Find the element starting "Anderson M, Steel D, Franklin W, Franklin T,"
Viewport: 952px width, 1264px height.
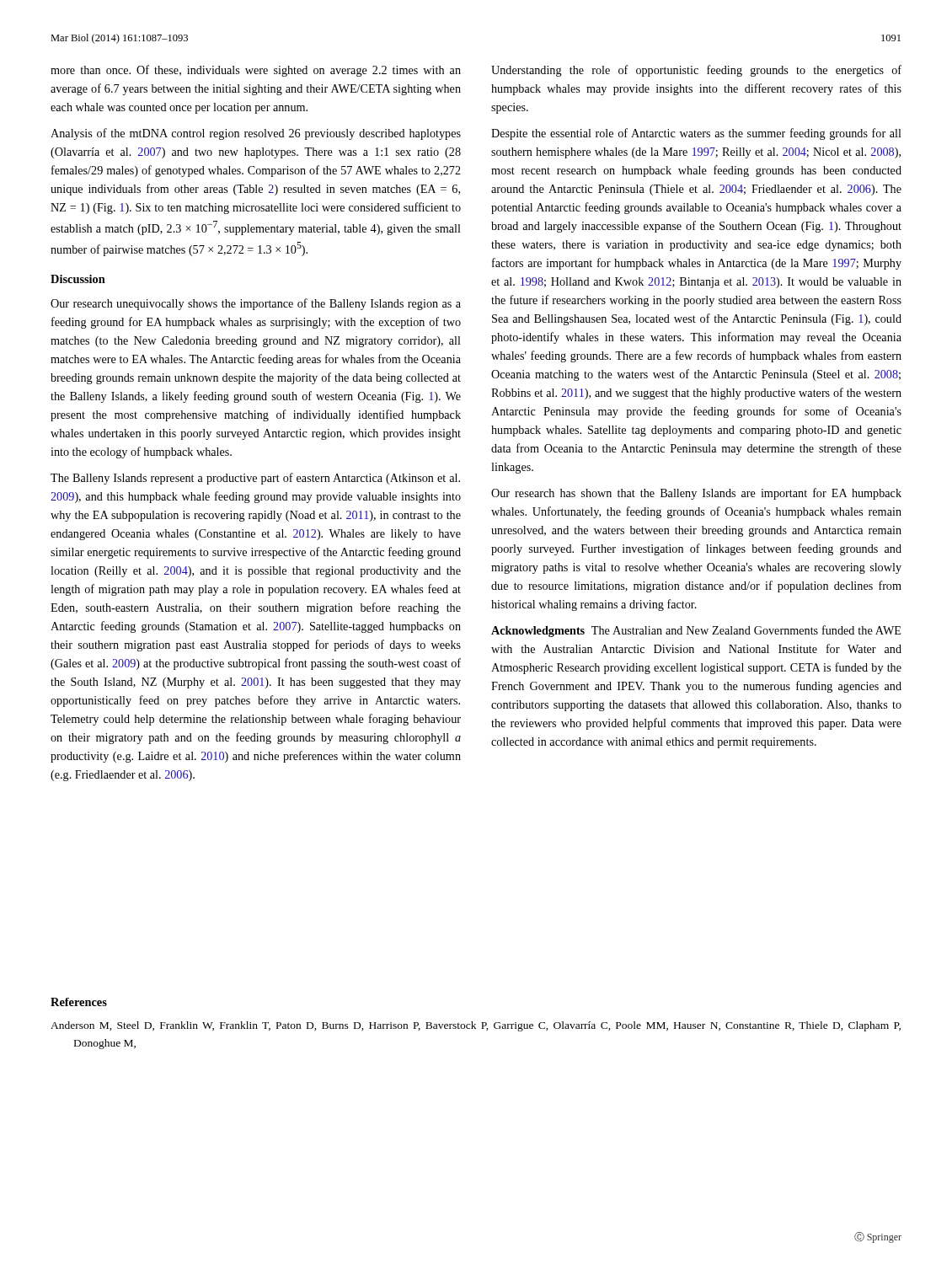(476, 1034)
